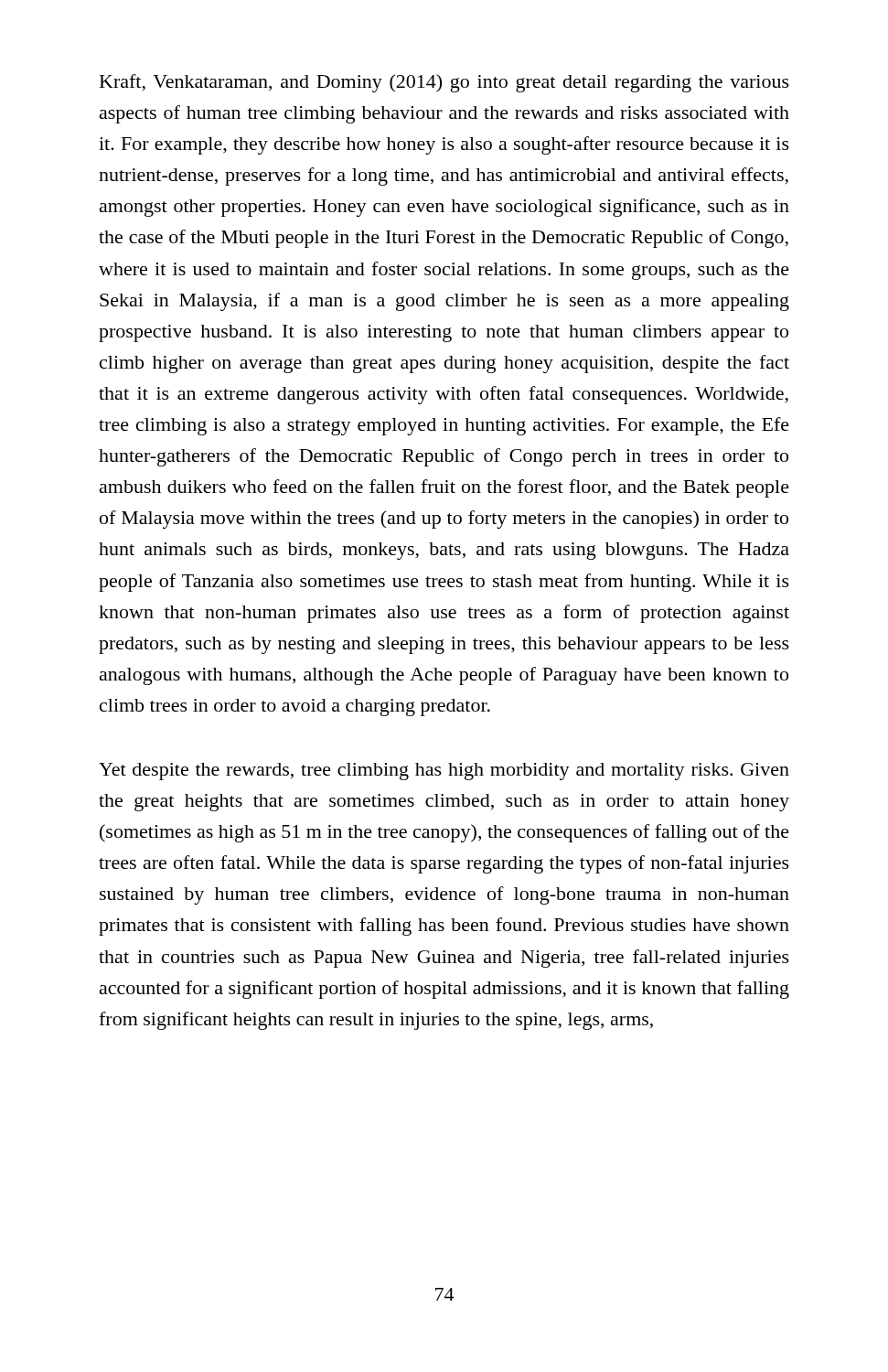Click on the text starting "Kraft, Venkataraman, and Dominy (2014) go"
888x1372 pixels.
[444, 393]
